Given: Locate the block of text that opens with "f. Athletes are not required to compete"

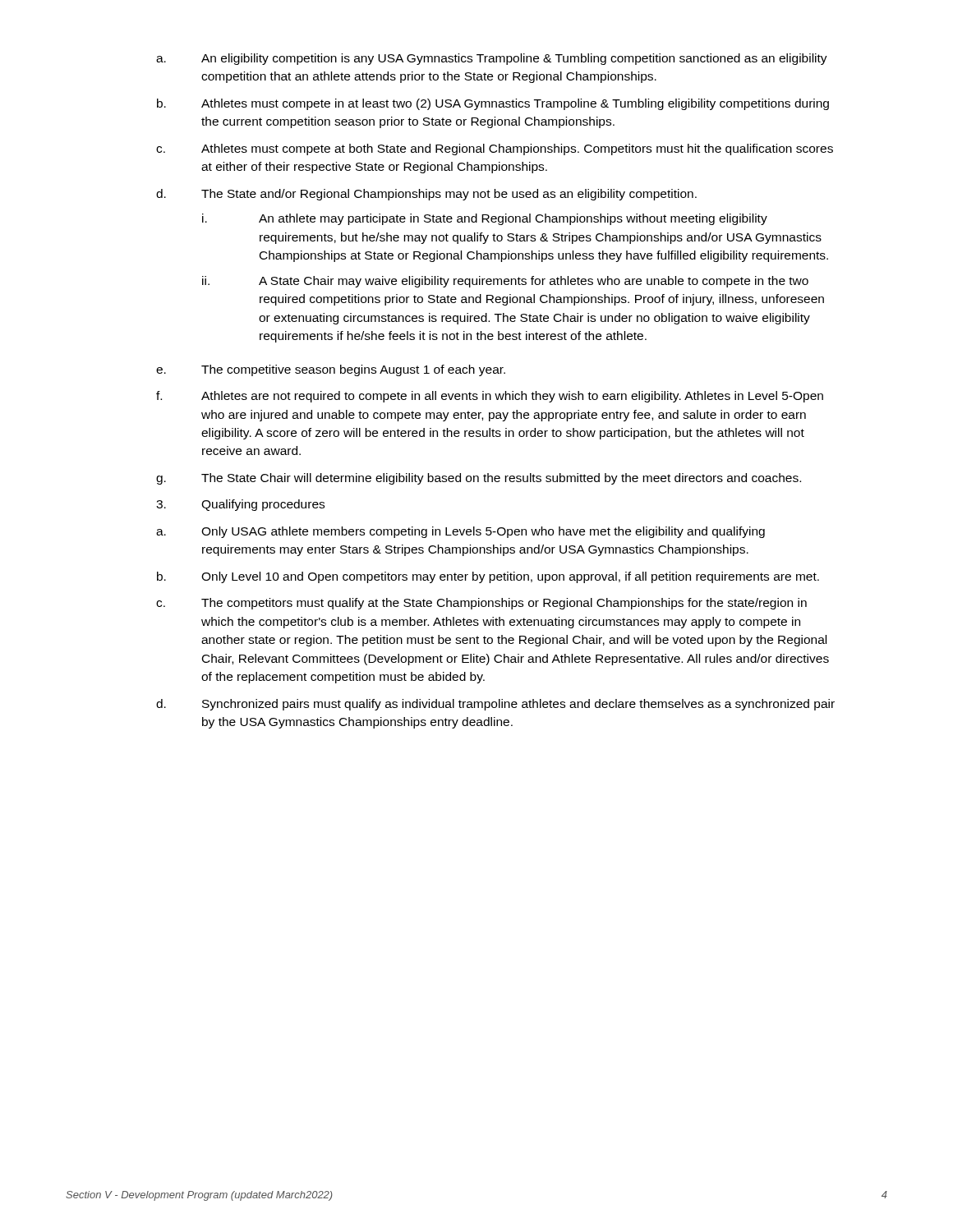Looking at the screenshot, I should pos(497,424).
